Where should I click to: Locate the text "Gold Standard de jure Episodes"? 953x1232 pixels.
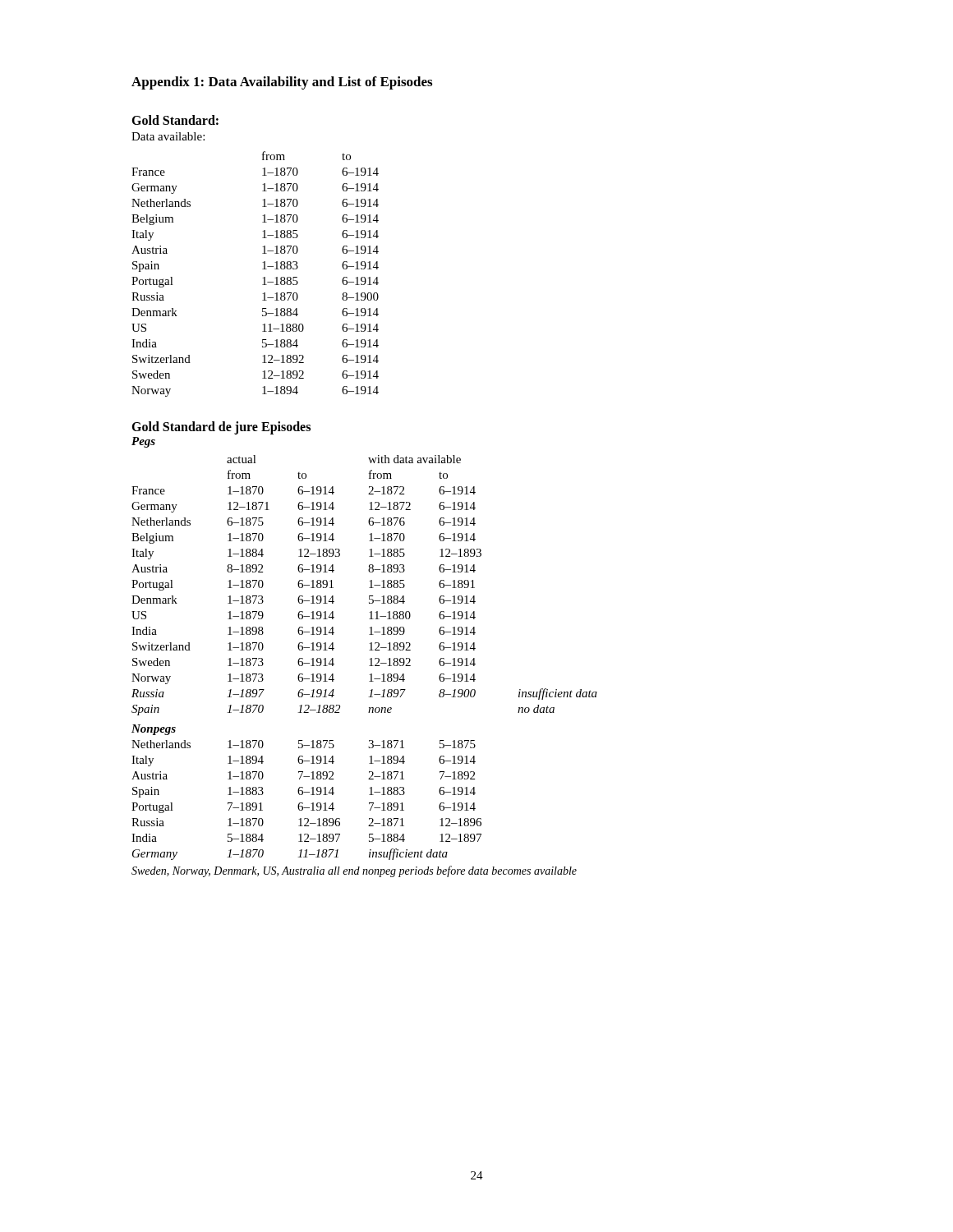pyautogui.click(x=221, y=427)
